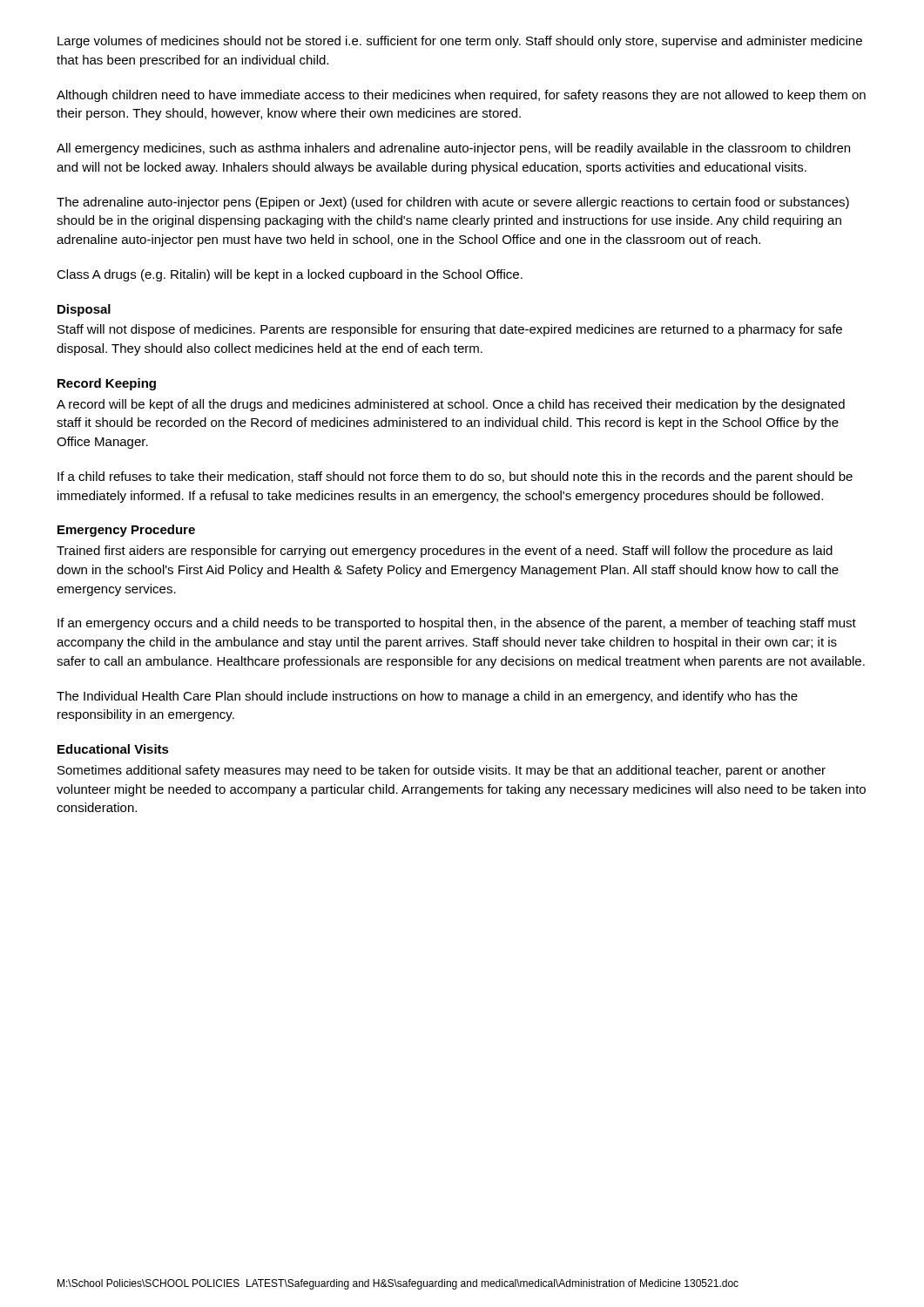Image resolution: width=924 pixels, height=1307 pixels.
Task: Find the element starting "The Individual Health"
Action: [x=427, y=705]
